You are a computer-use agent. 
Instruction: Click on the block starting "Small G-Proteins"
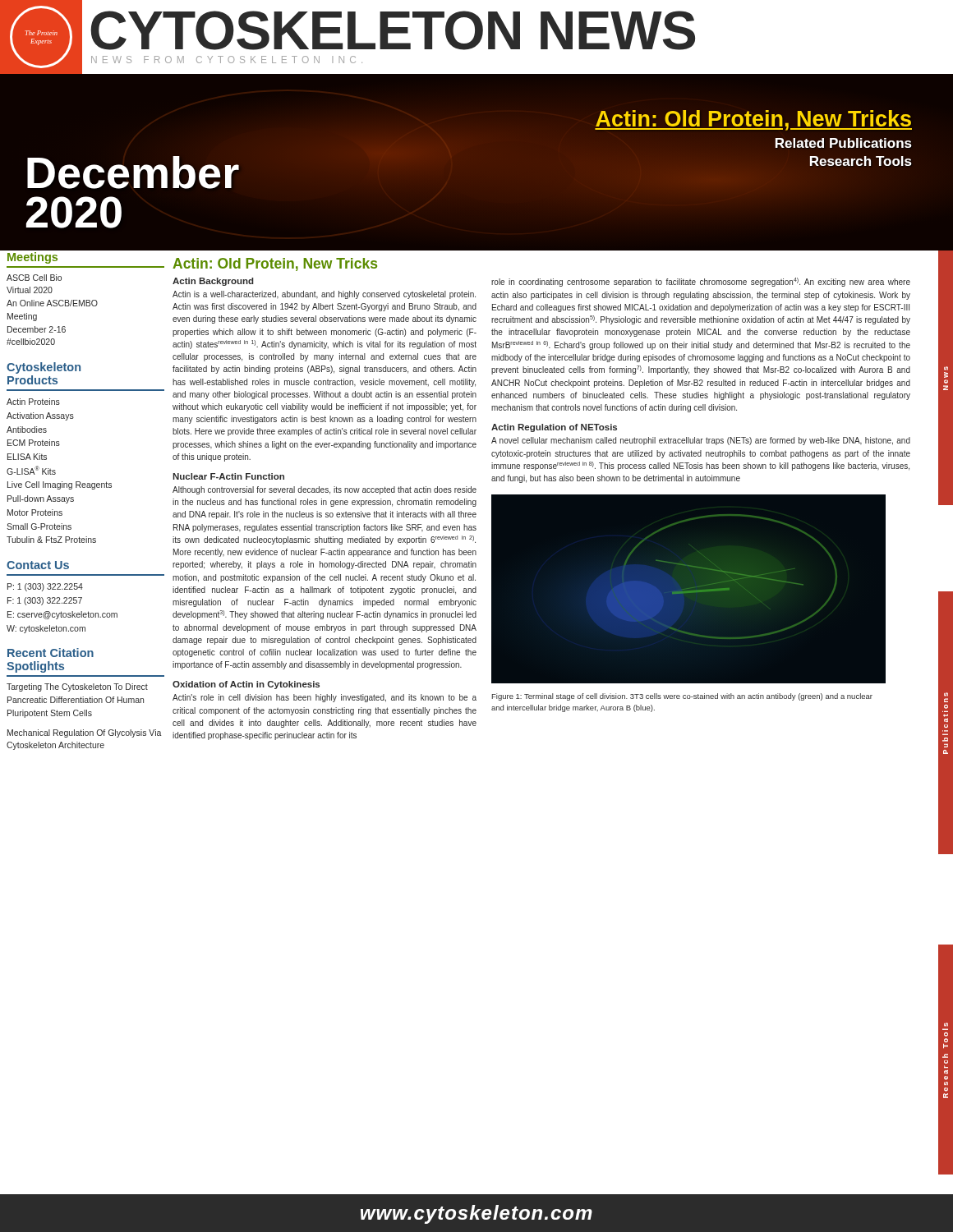point(39,526)
